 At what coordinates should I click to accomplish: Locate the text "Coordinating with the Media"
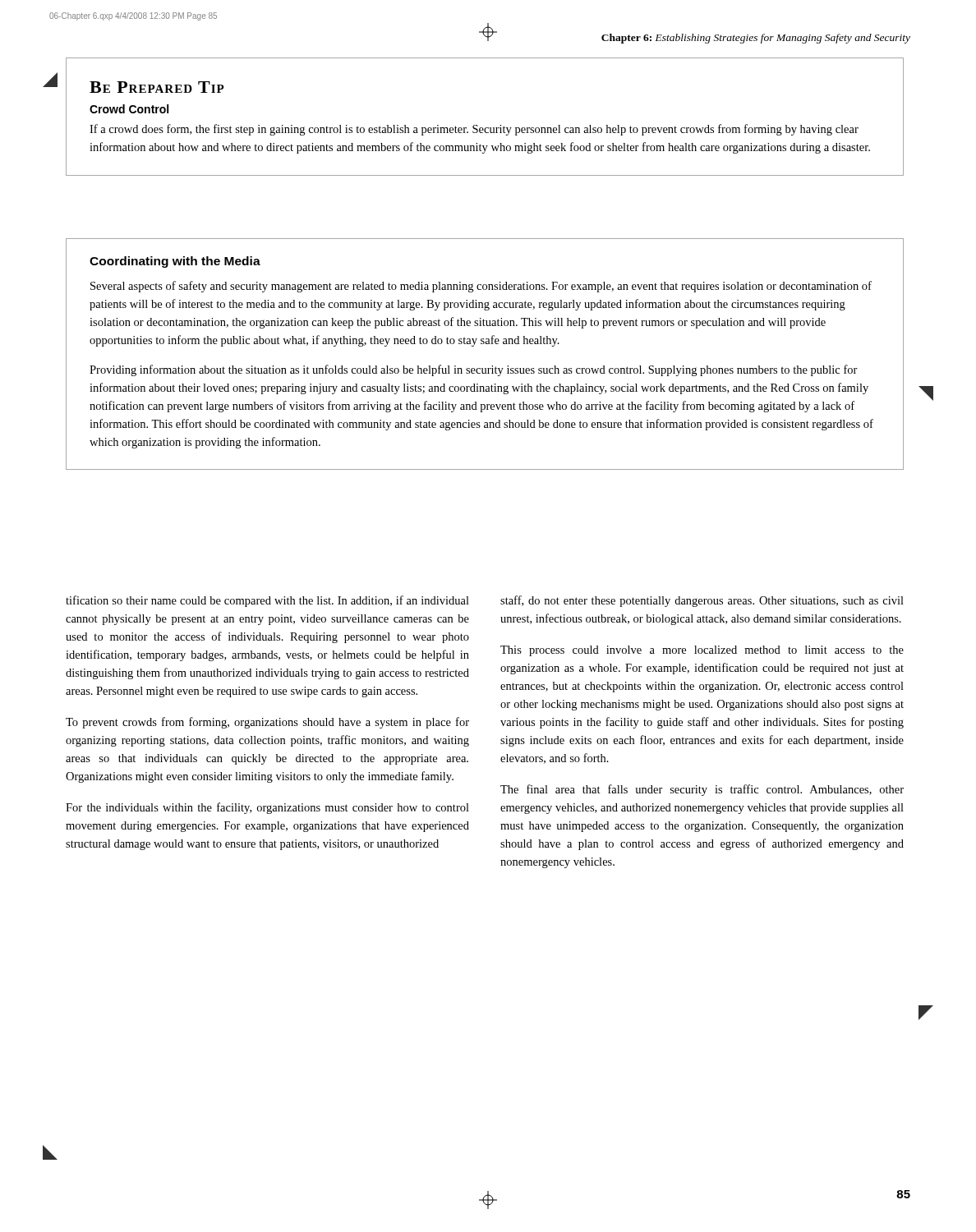[x=175, y=261]
